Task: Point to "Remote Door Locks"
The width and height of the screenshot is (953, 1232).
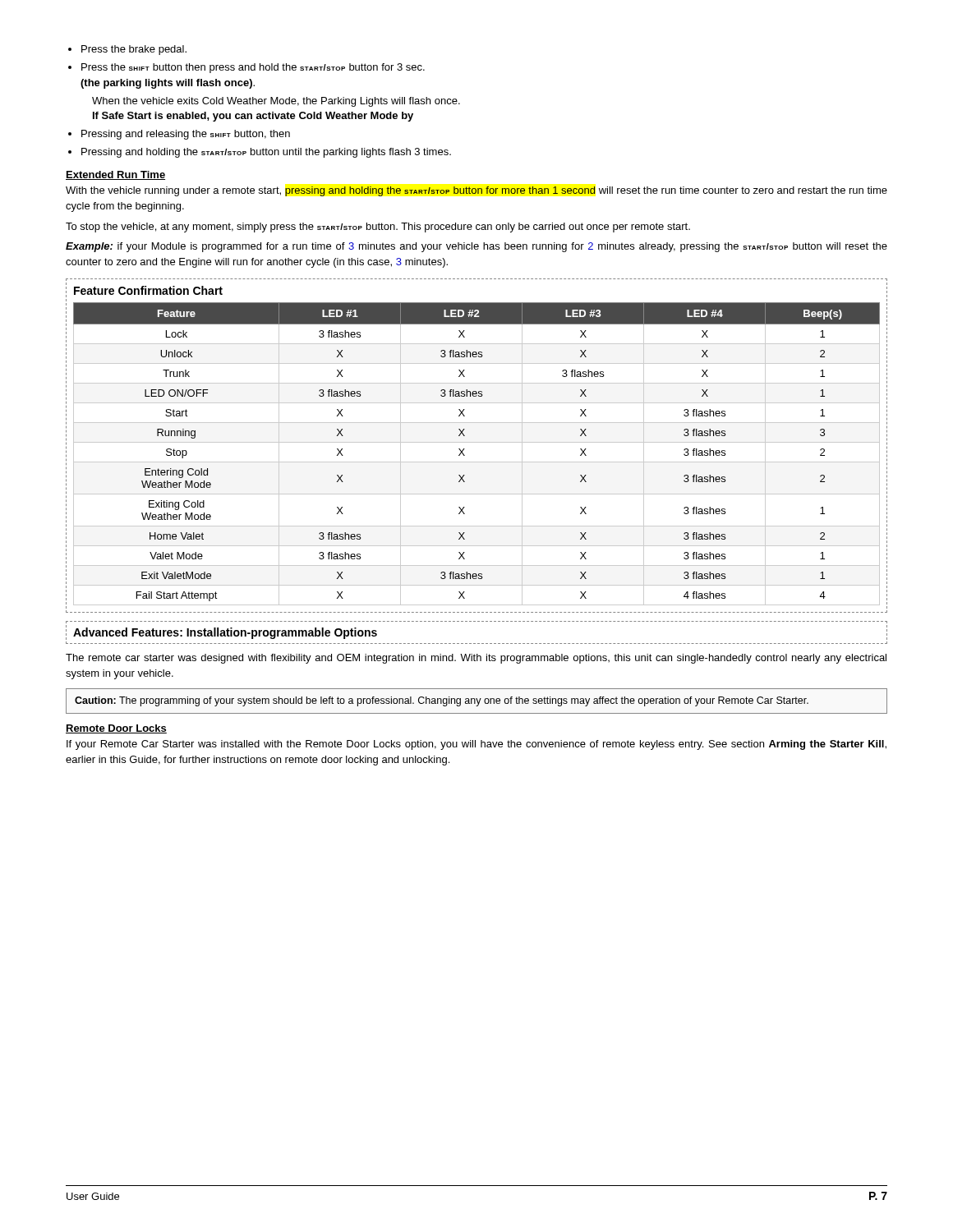Action: [116, 728]
